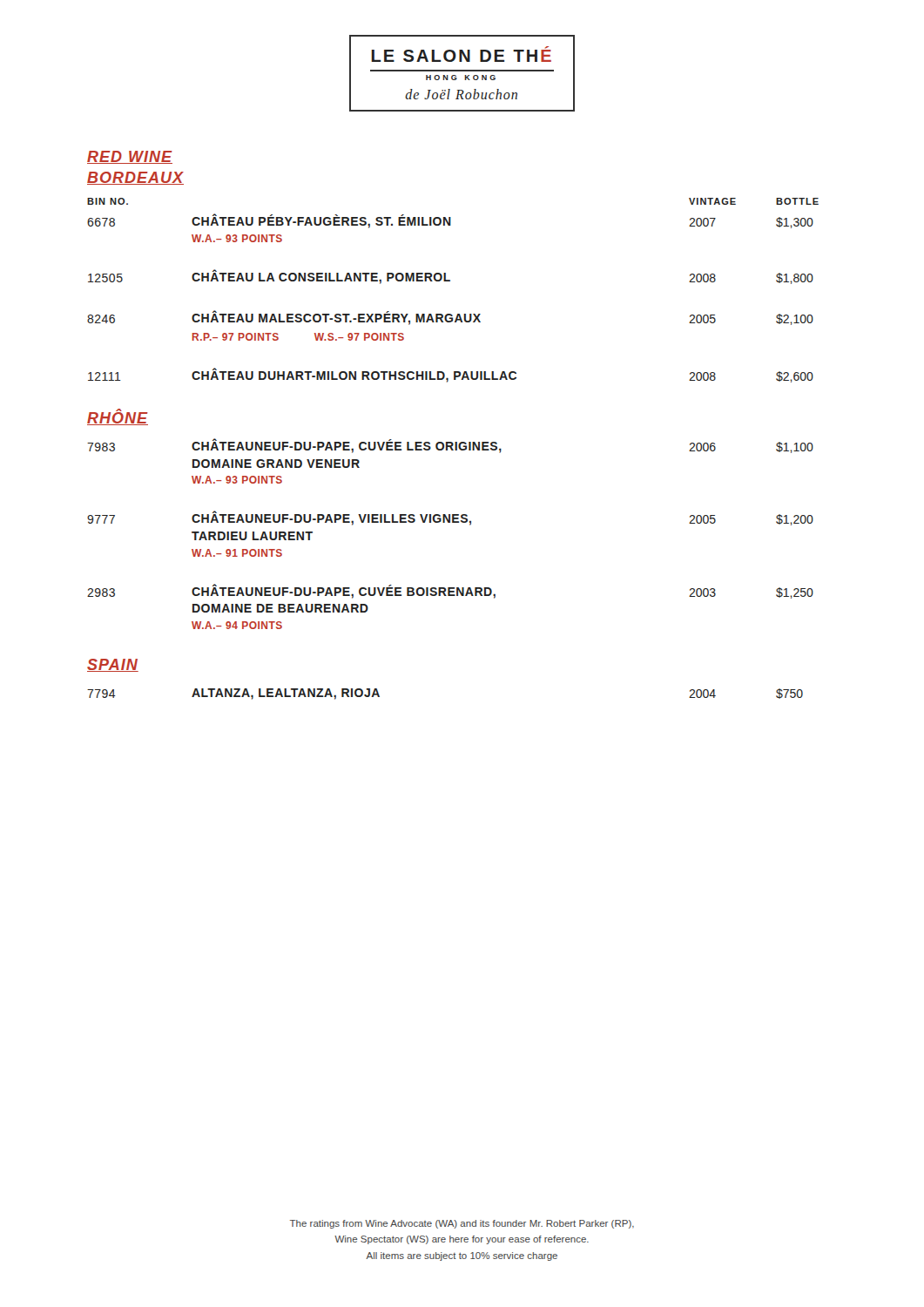Where does it say "RED WINE"?
924x1307 pixels.
tap(130, 157)
